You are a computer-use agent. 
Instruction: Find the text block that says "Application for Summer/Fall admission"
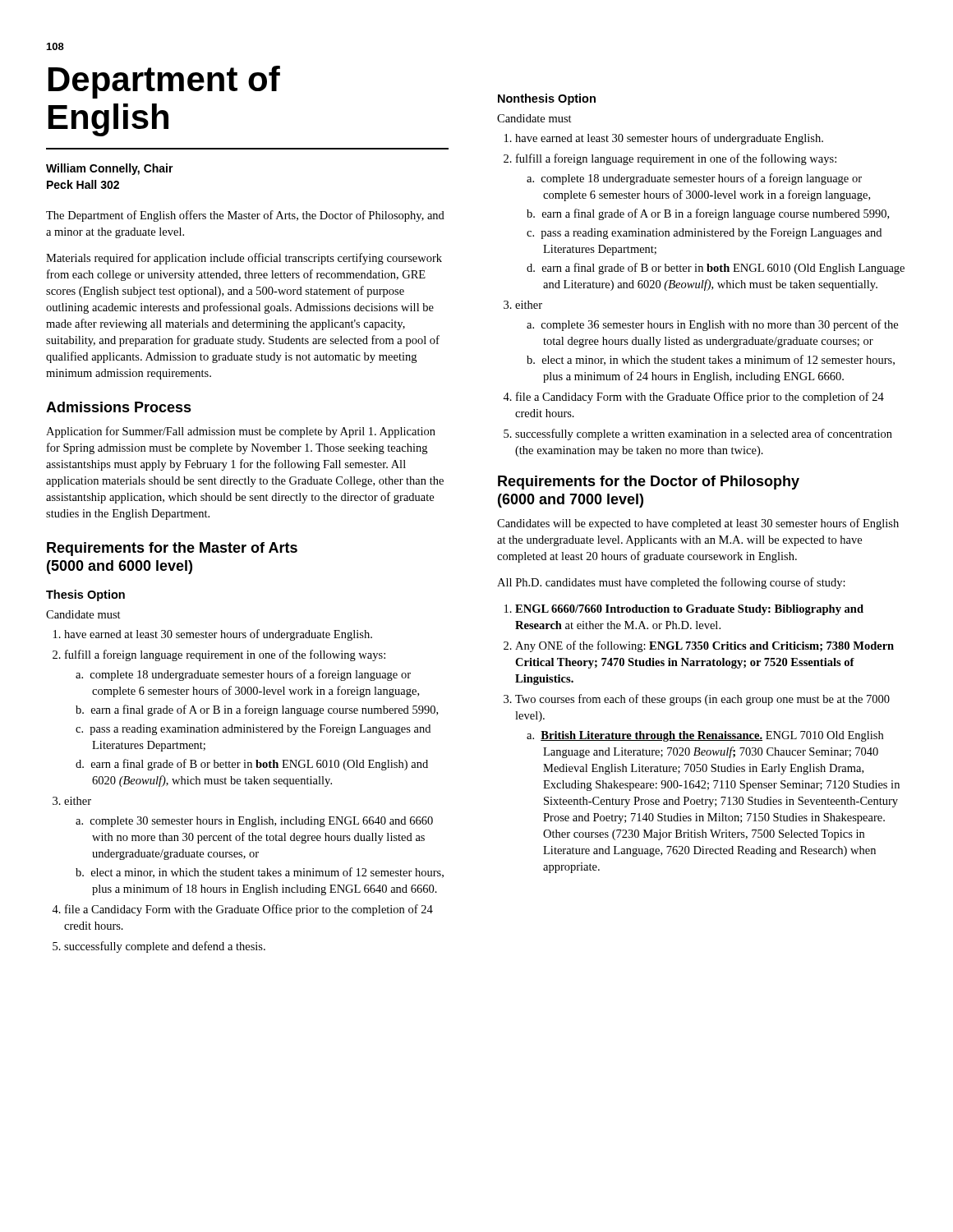click(245, 472)
